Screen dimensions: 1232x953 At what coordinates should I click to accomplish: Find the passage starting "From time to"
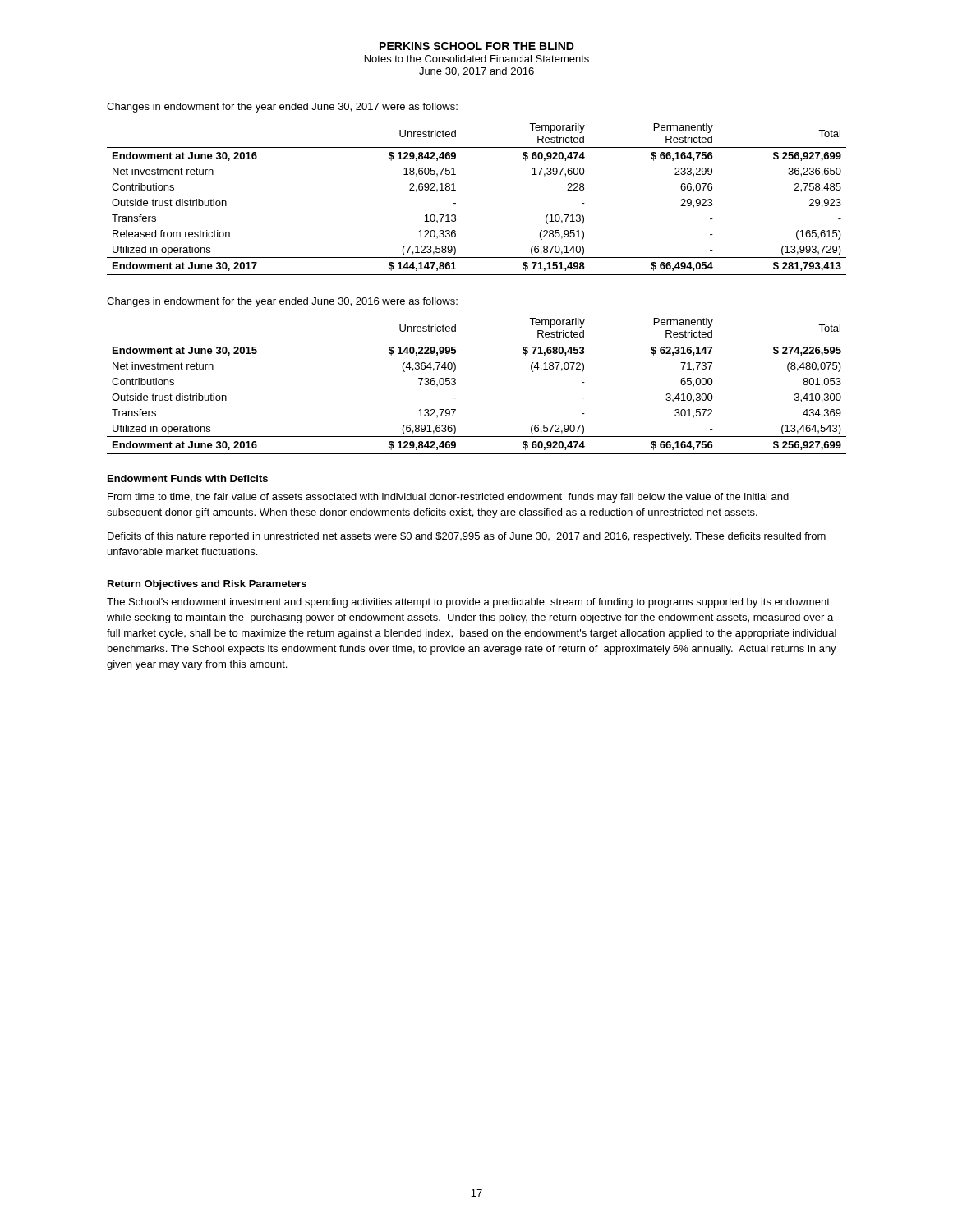click(x=448, y=504)
